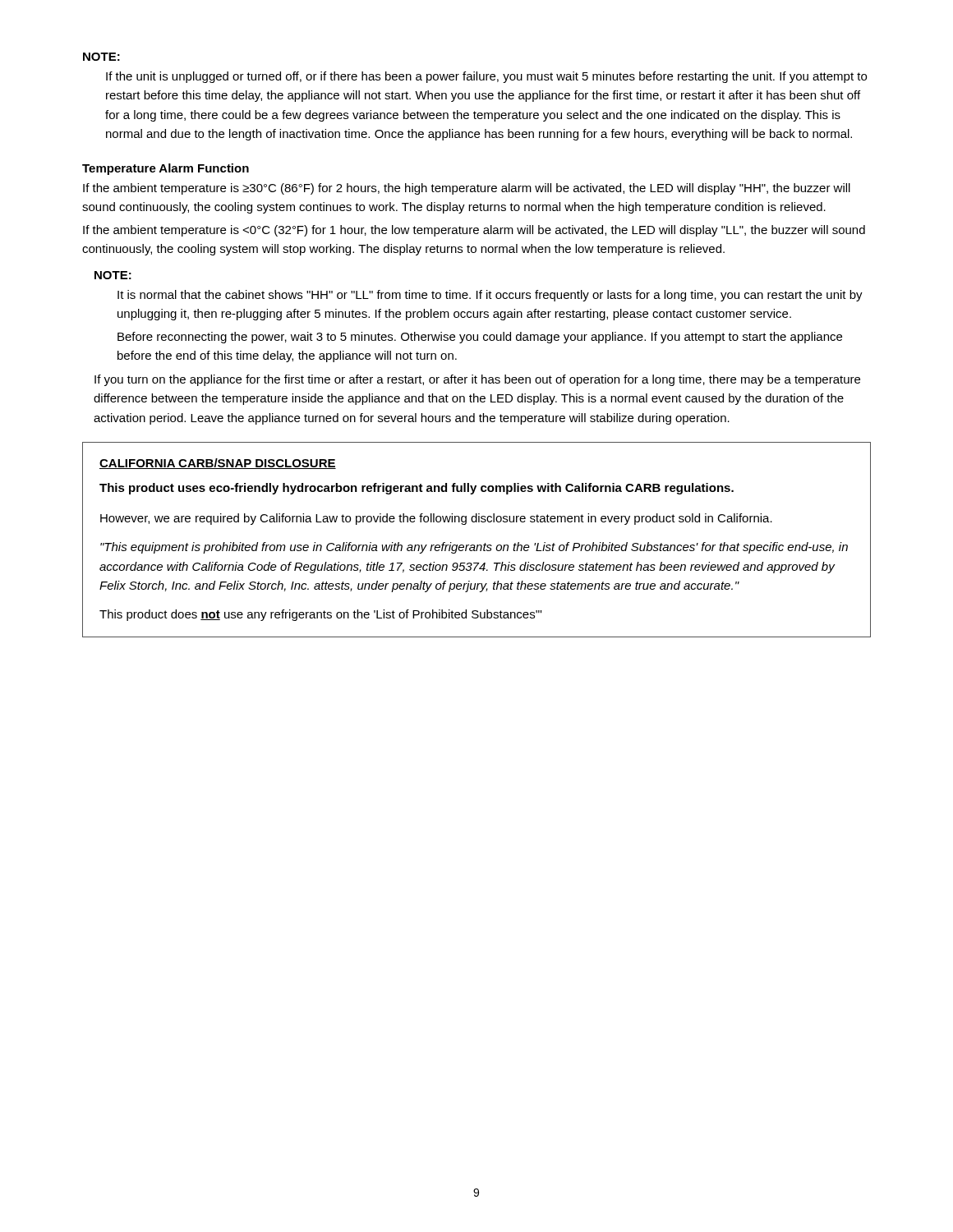953x1232 pixels.
Task: Click on the text block that reads "This product uses eco-friendly hydrocarbon"
Action: [x=417, y=487]
